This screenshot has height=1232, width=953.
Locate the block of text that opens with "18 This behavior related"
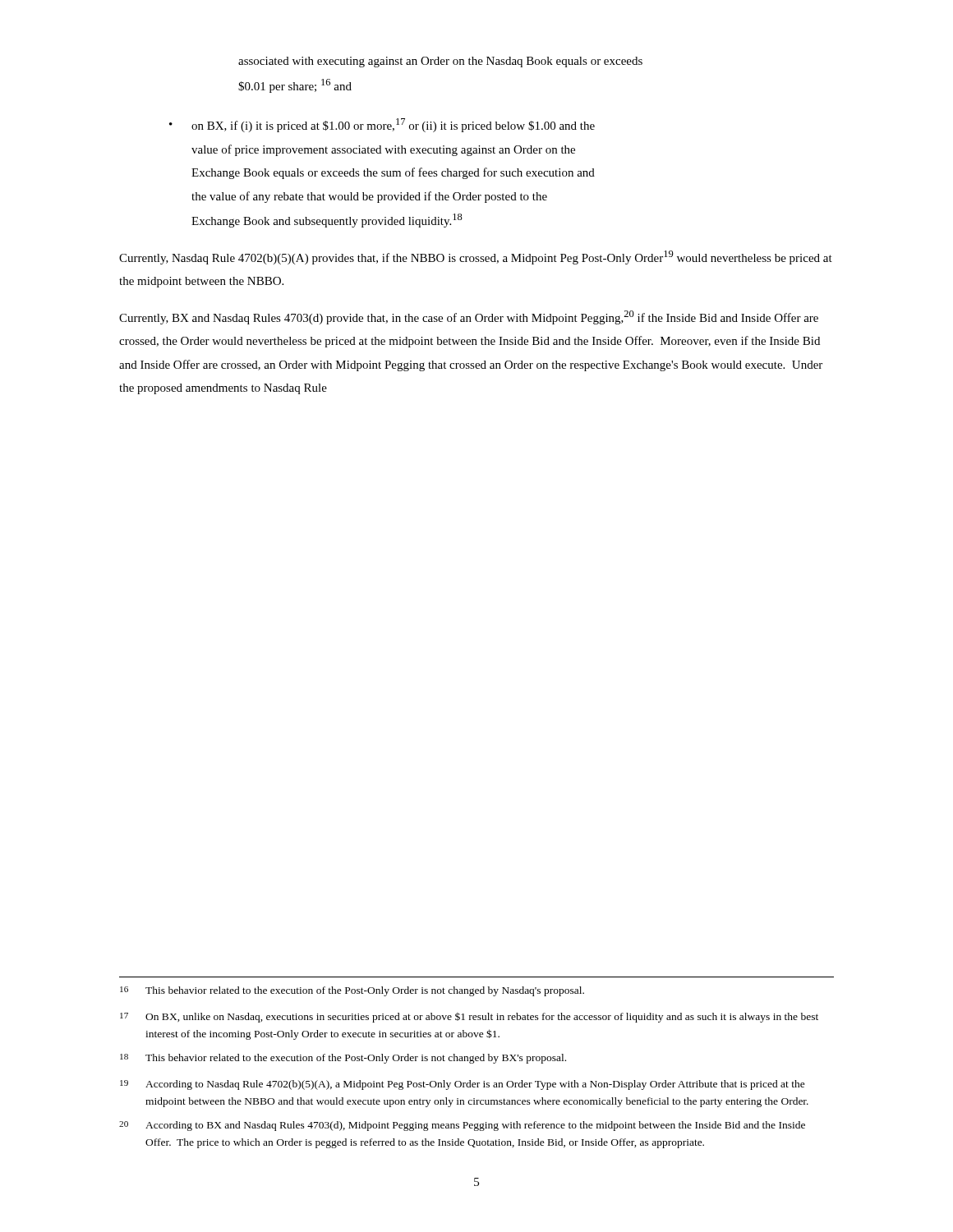coord(476,1060)
